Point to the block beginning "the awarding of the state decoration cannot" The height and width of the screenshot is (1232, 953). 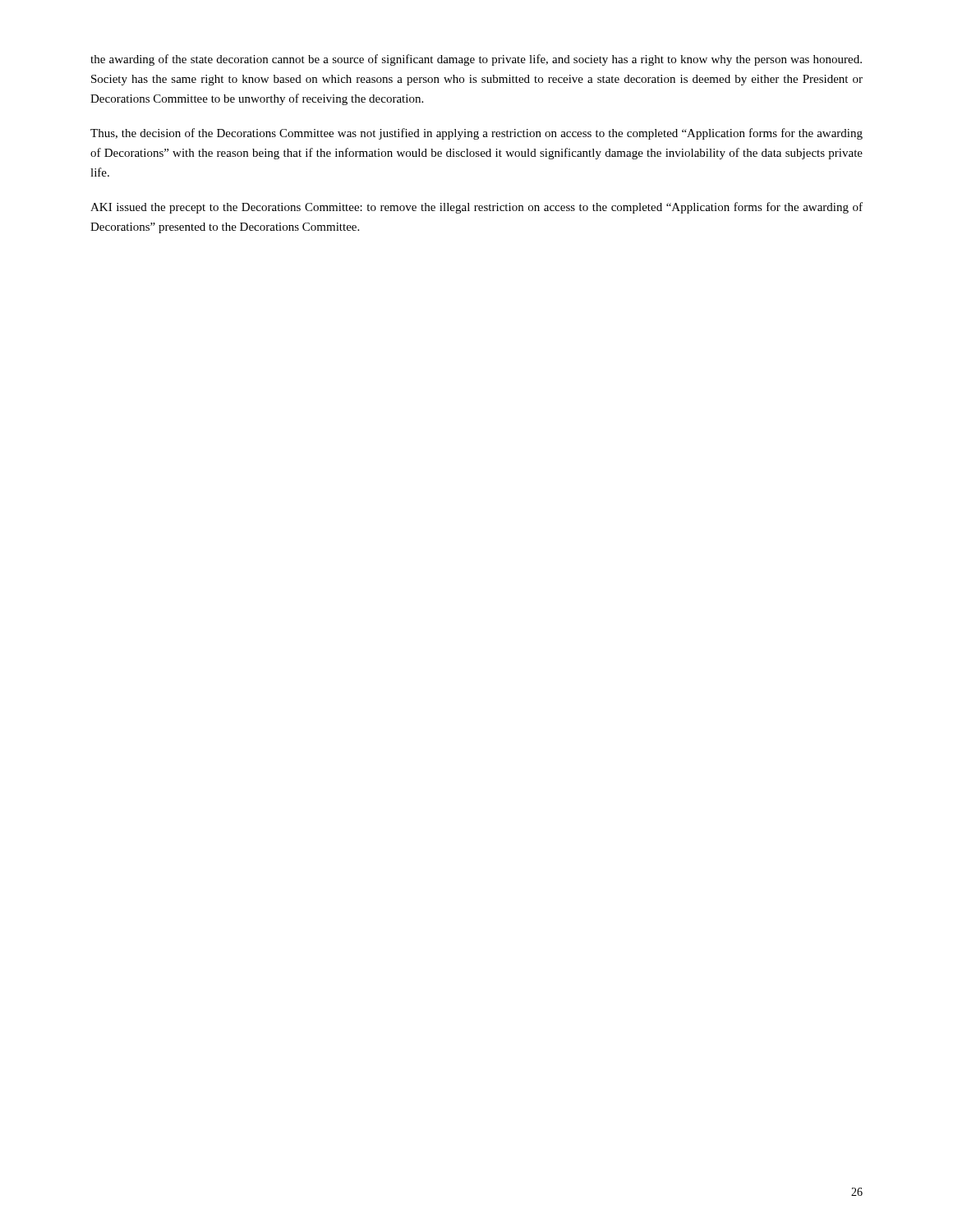click(x=476, y=79)
